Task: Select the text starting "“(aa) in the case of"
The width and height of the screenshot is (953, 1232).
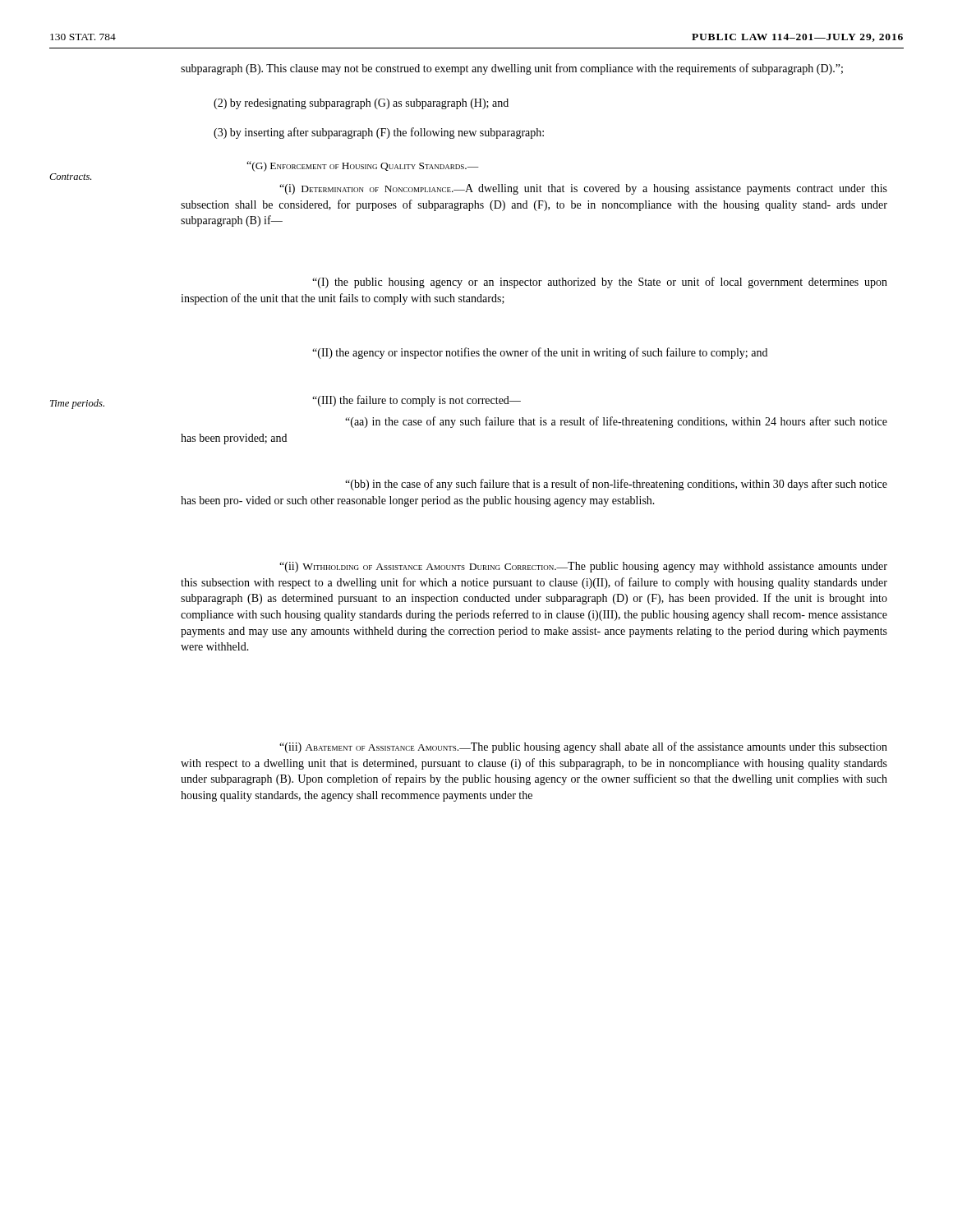Action: coord(534,430)
